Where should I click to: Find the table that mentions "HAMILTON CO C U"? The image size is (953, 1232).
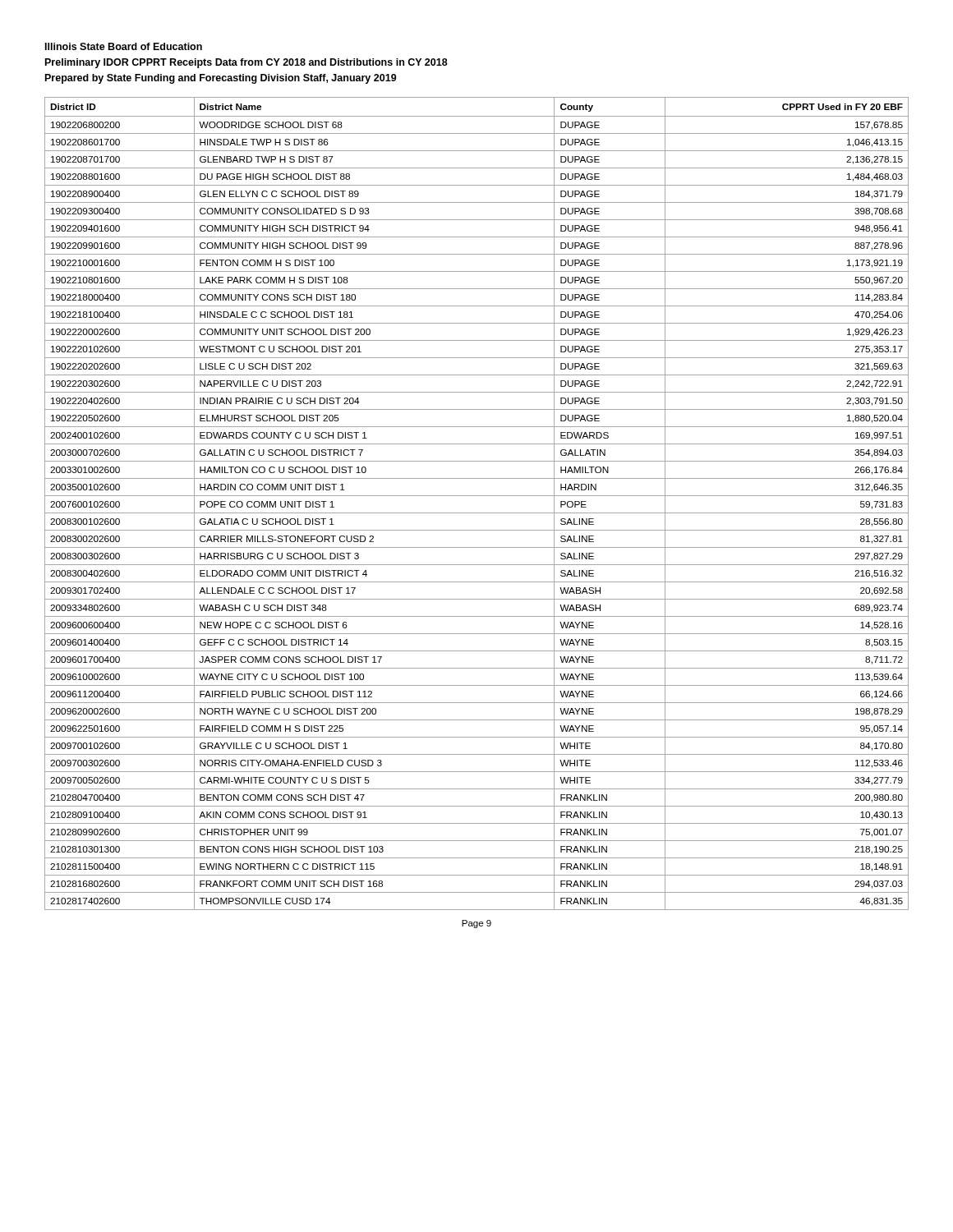point(476,504)
